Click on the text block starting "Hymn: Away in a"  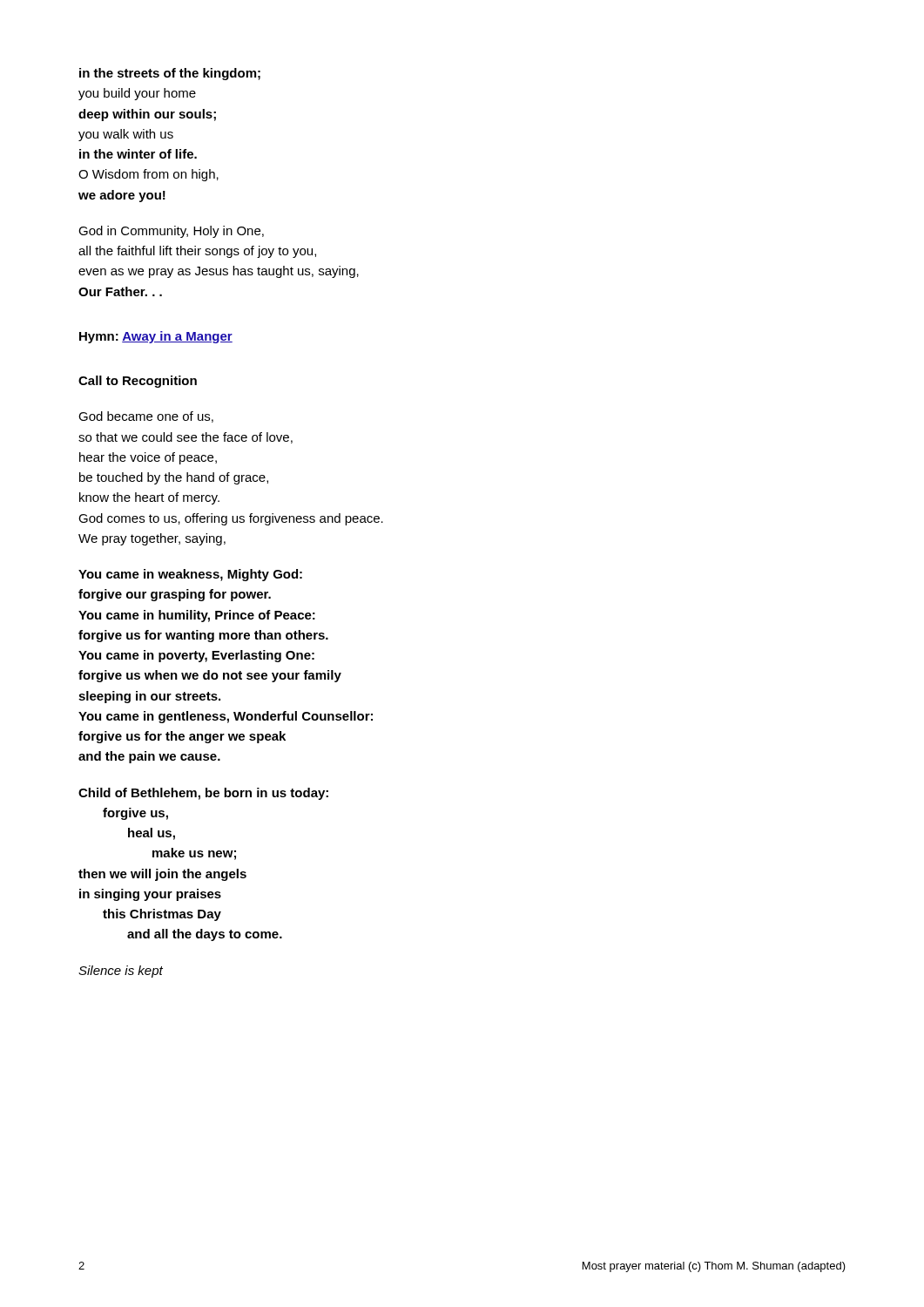point(155,336)
